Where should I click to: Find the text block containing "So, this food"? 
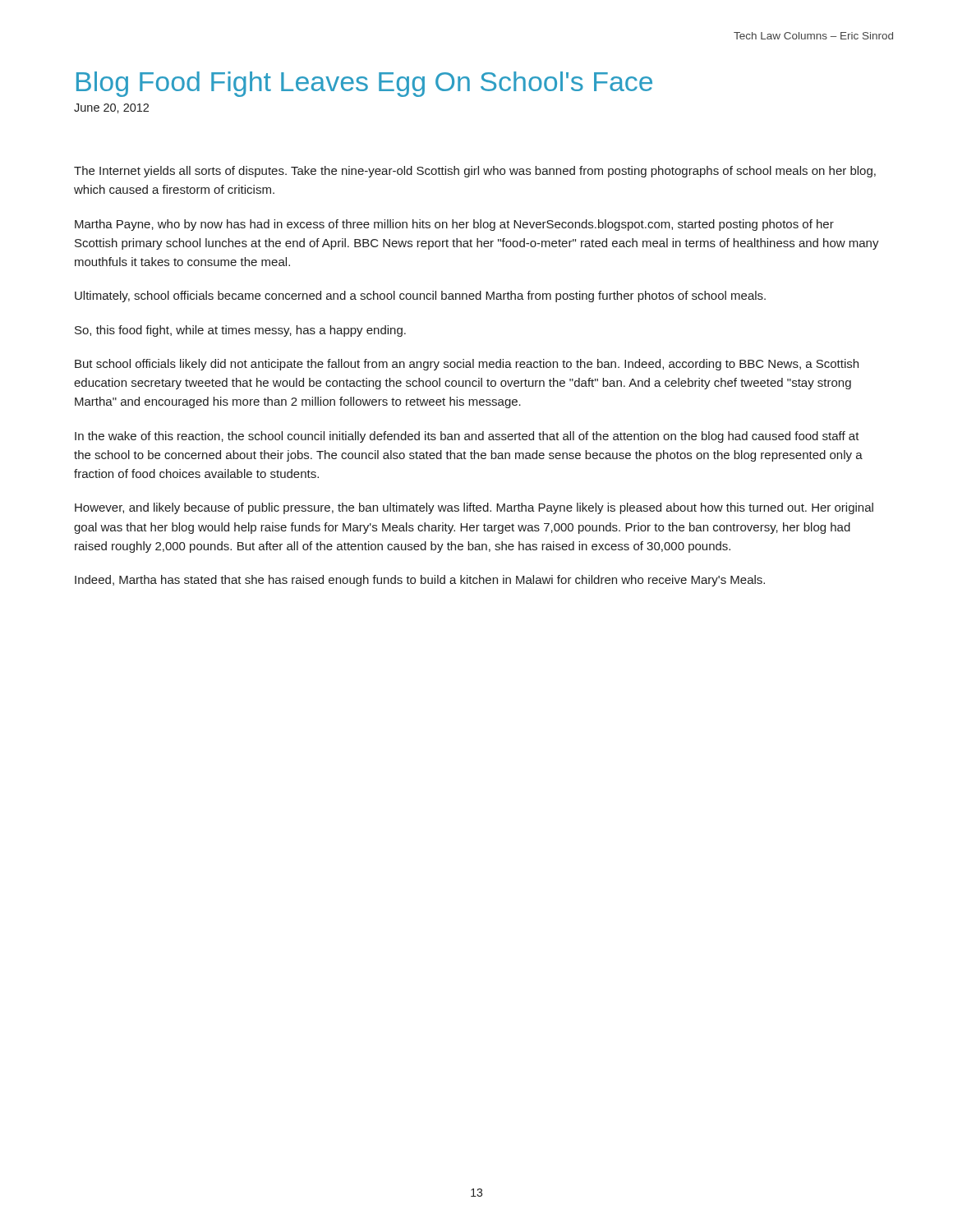(240, 331)
